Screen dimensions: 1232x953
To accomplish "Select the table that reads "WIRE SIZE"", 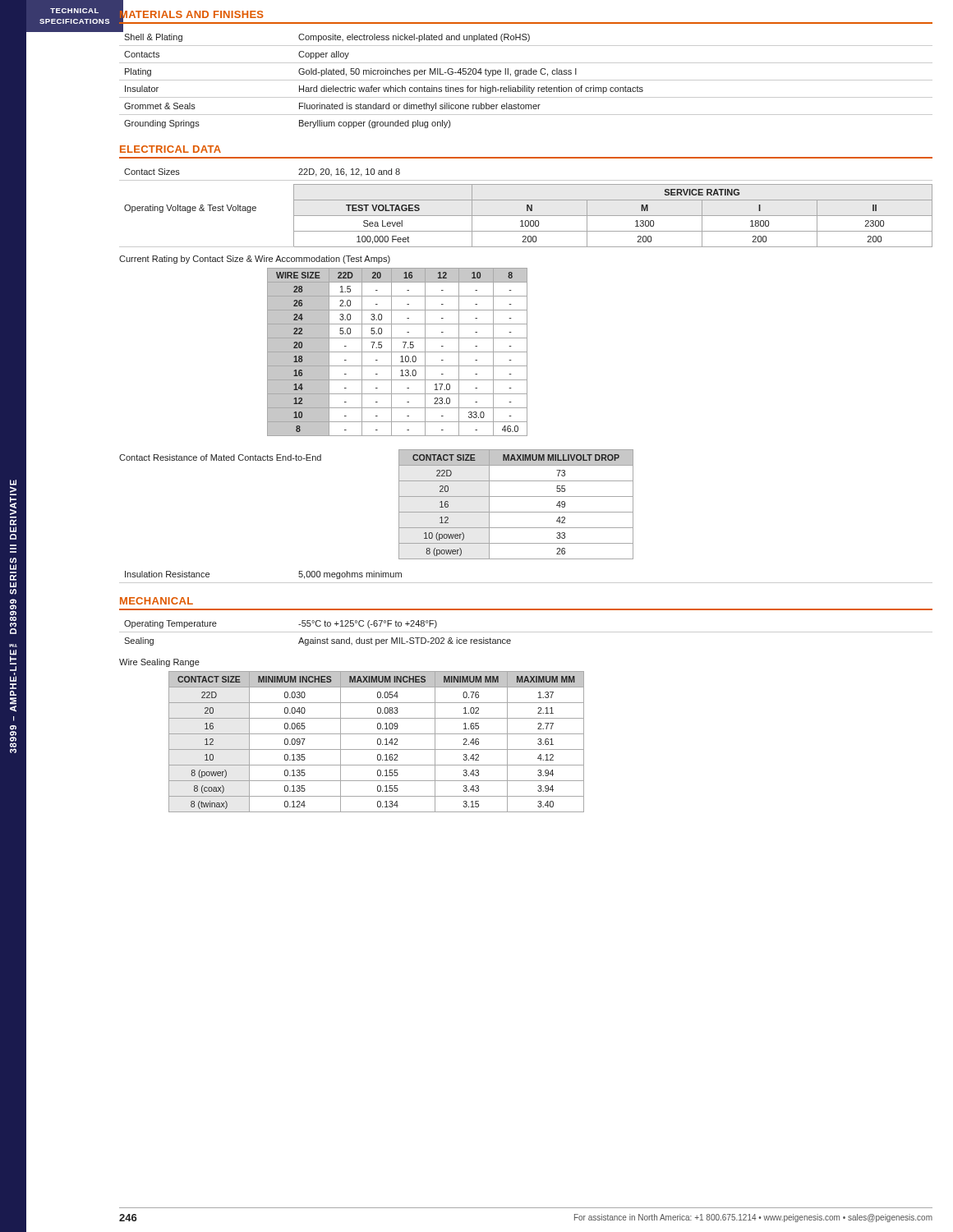I will point(526,352).
